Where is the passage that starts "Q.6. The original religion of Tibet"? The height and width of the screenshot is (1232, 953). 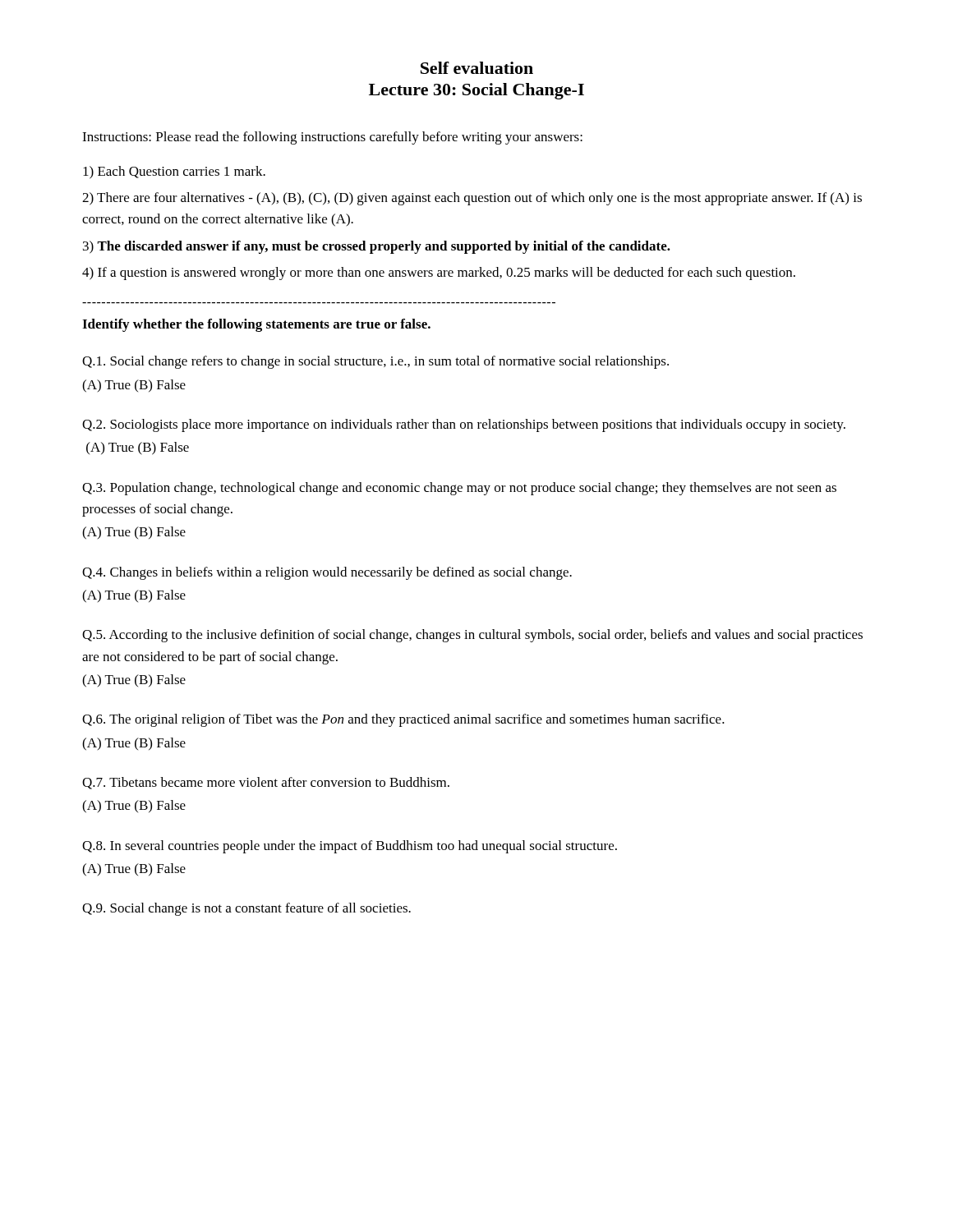(476, 732)
